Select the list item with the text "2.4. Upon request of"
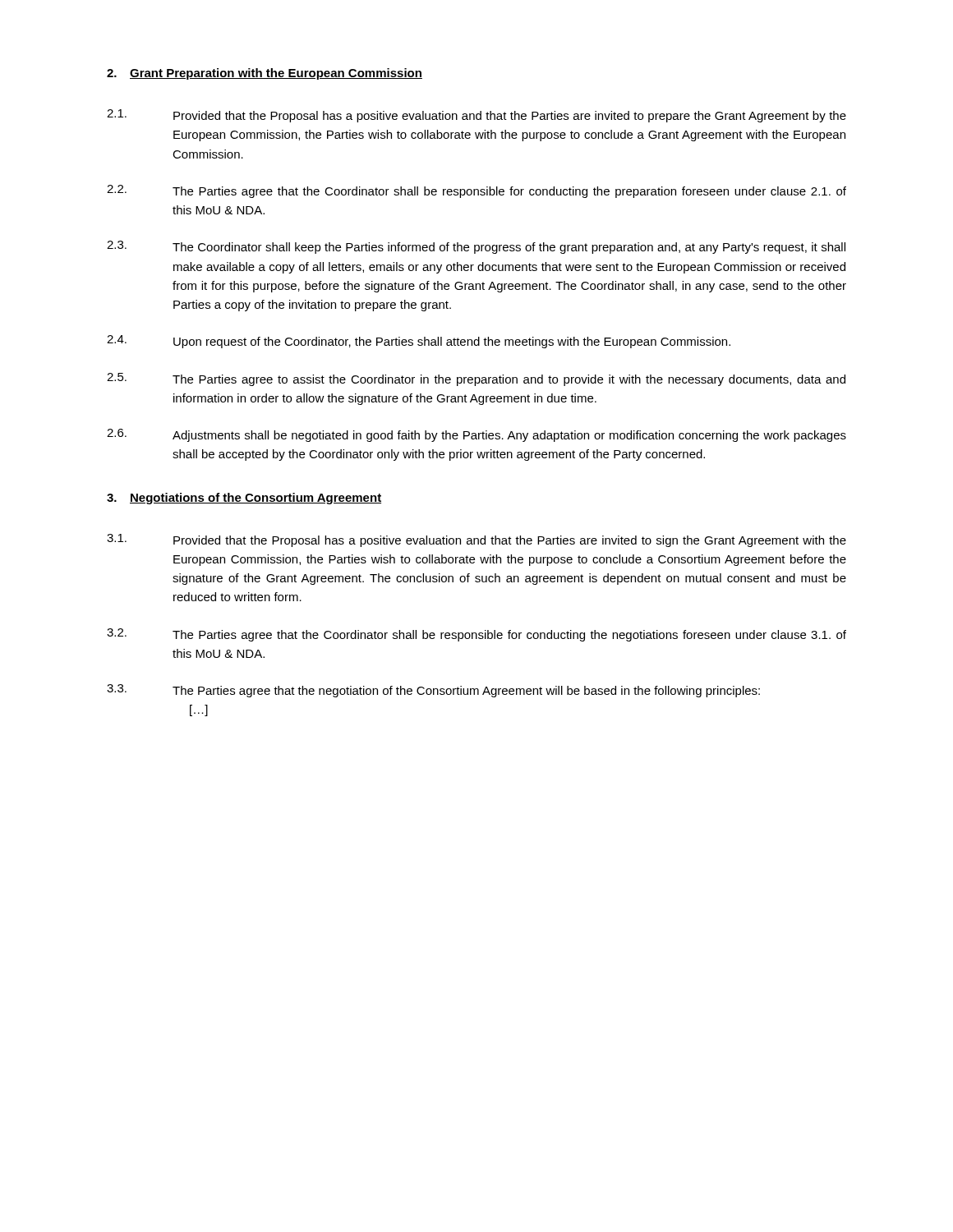 point(476,342)
